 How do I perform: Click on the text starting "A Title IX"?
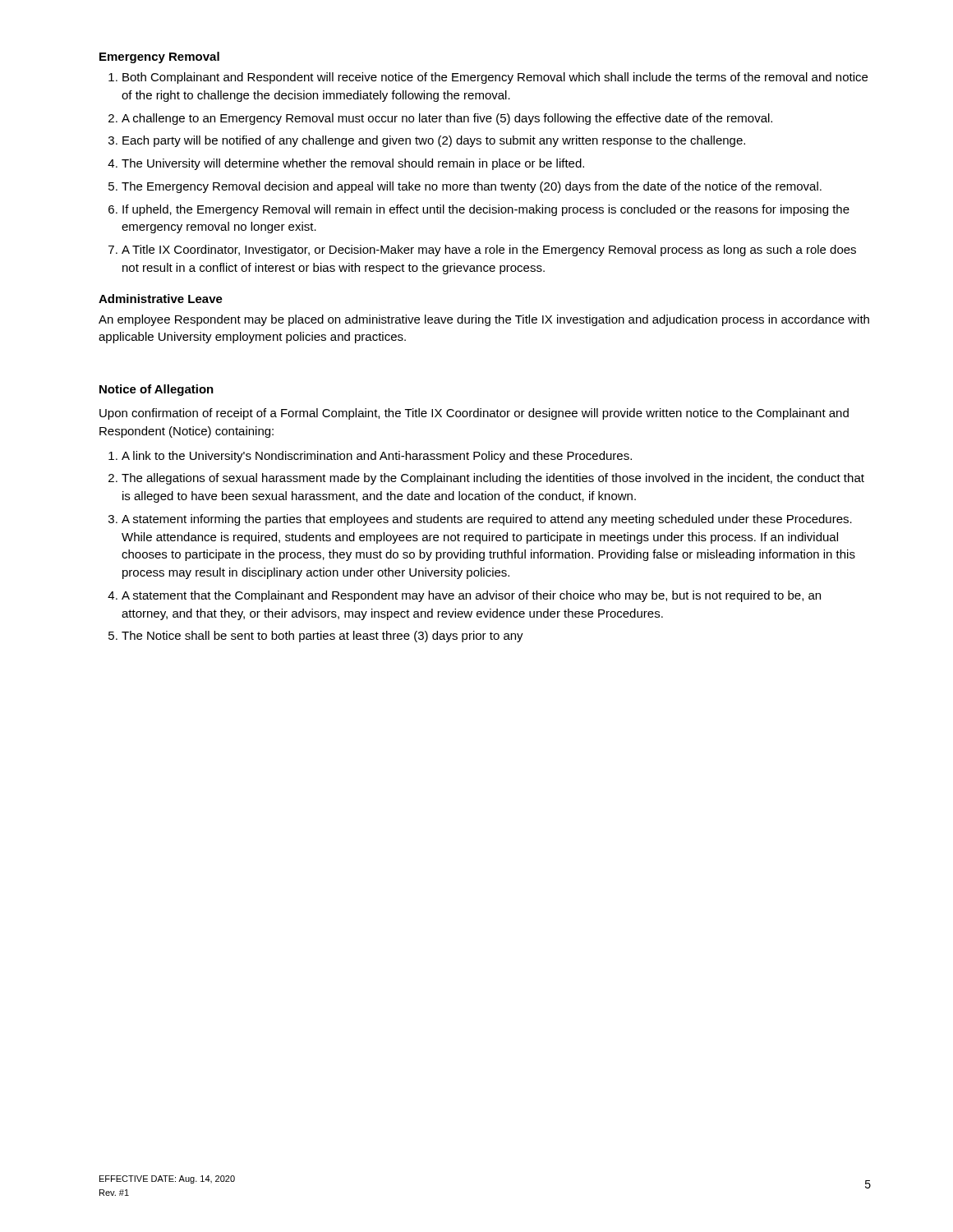tap(496, 258)
